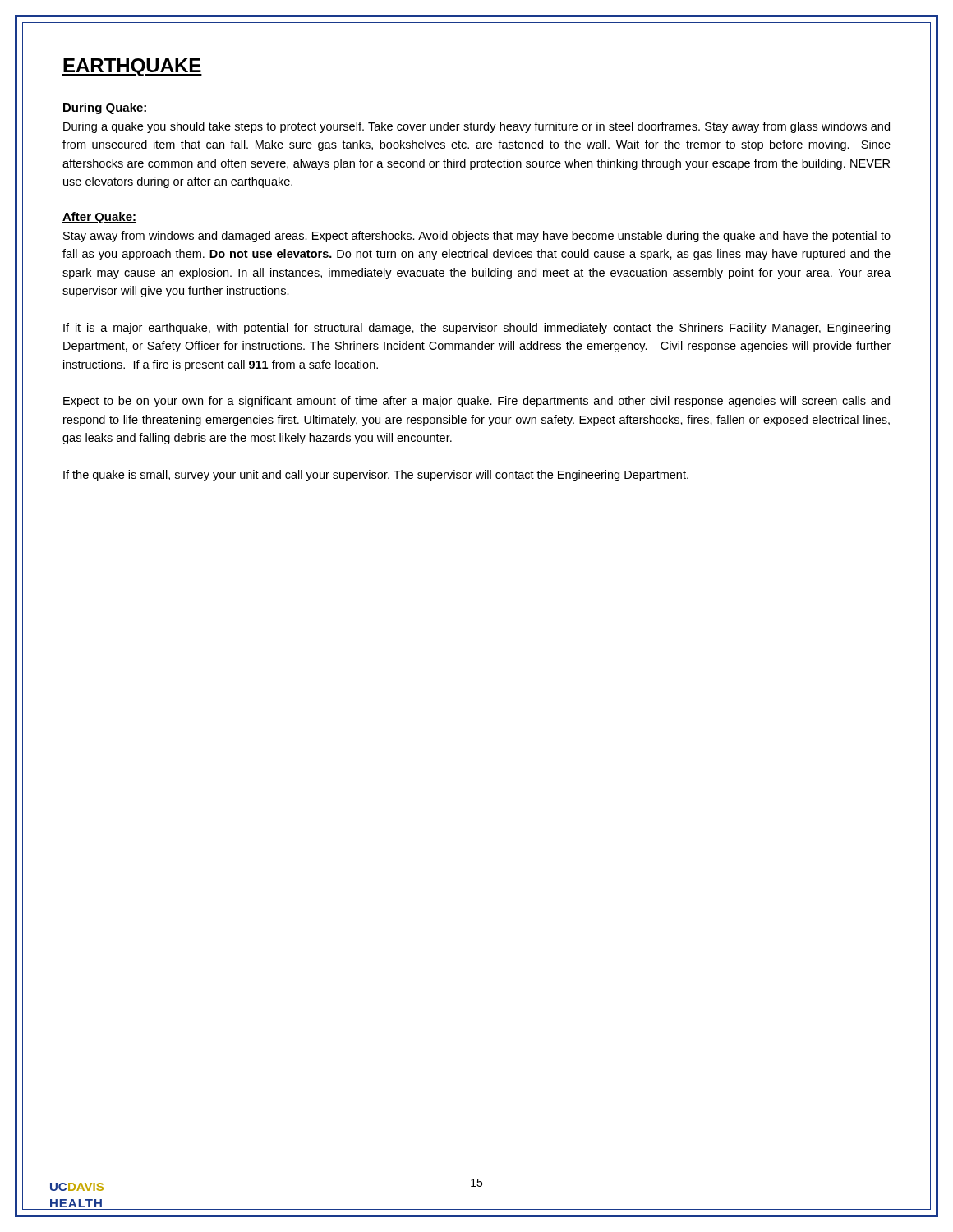Find the region starting "After Quake:"
The image size is (953, 1232).
[x=99, y=216]
